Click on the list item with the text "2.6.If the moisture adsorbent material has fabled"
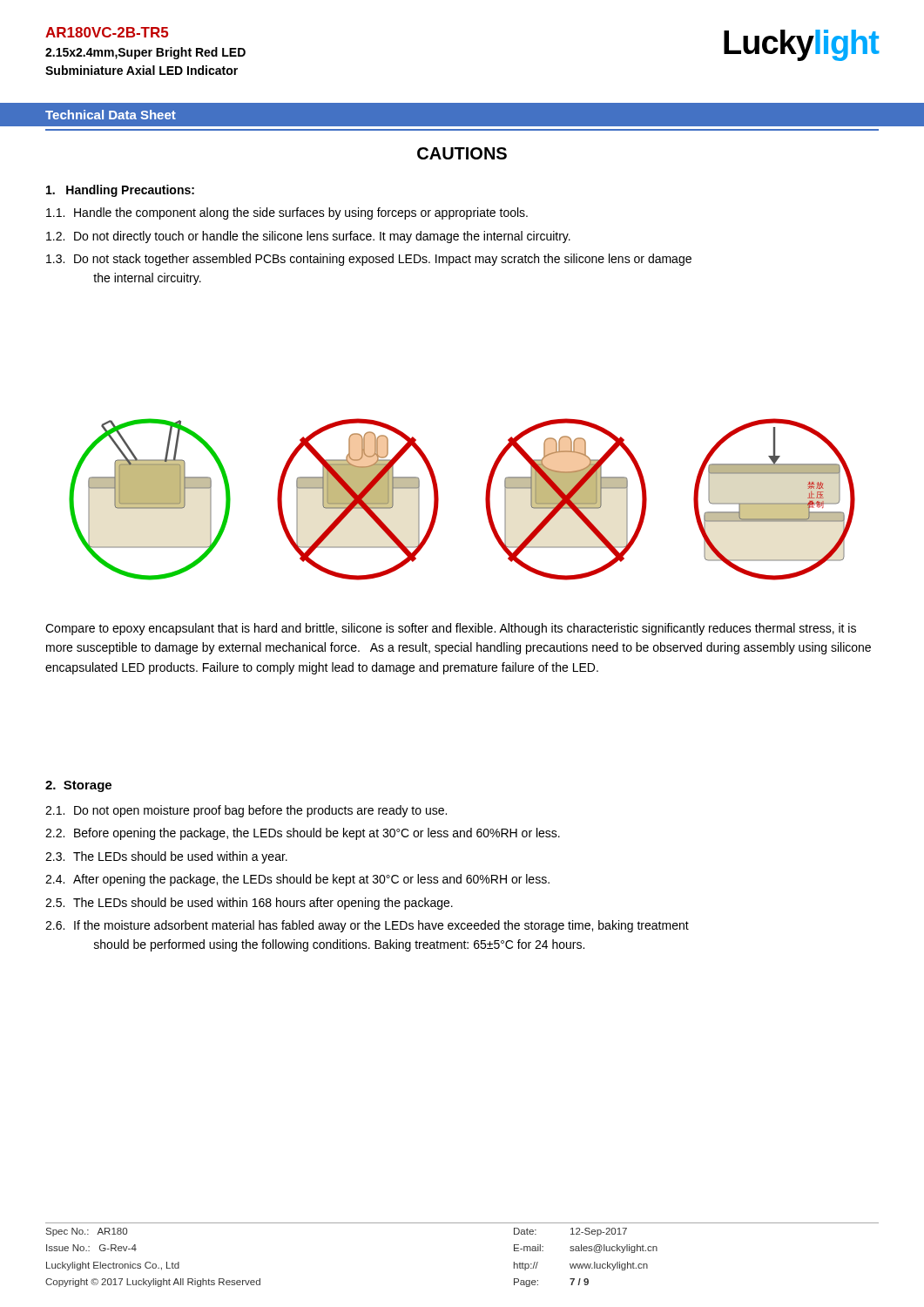The image size is (924, 1307). (x=460, y=935)
